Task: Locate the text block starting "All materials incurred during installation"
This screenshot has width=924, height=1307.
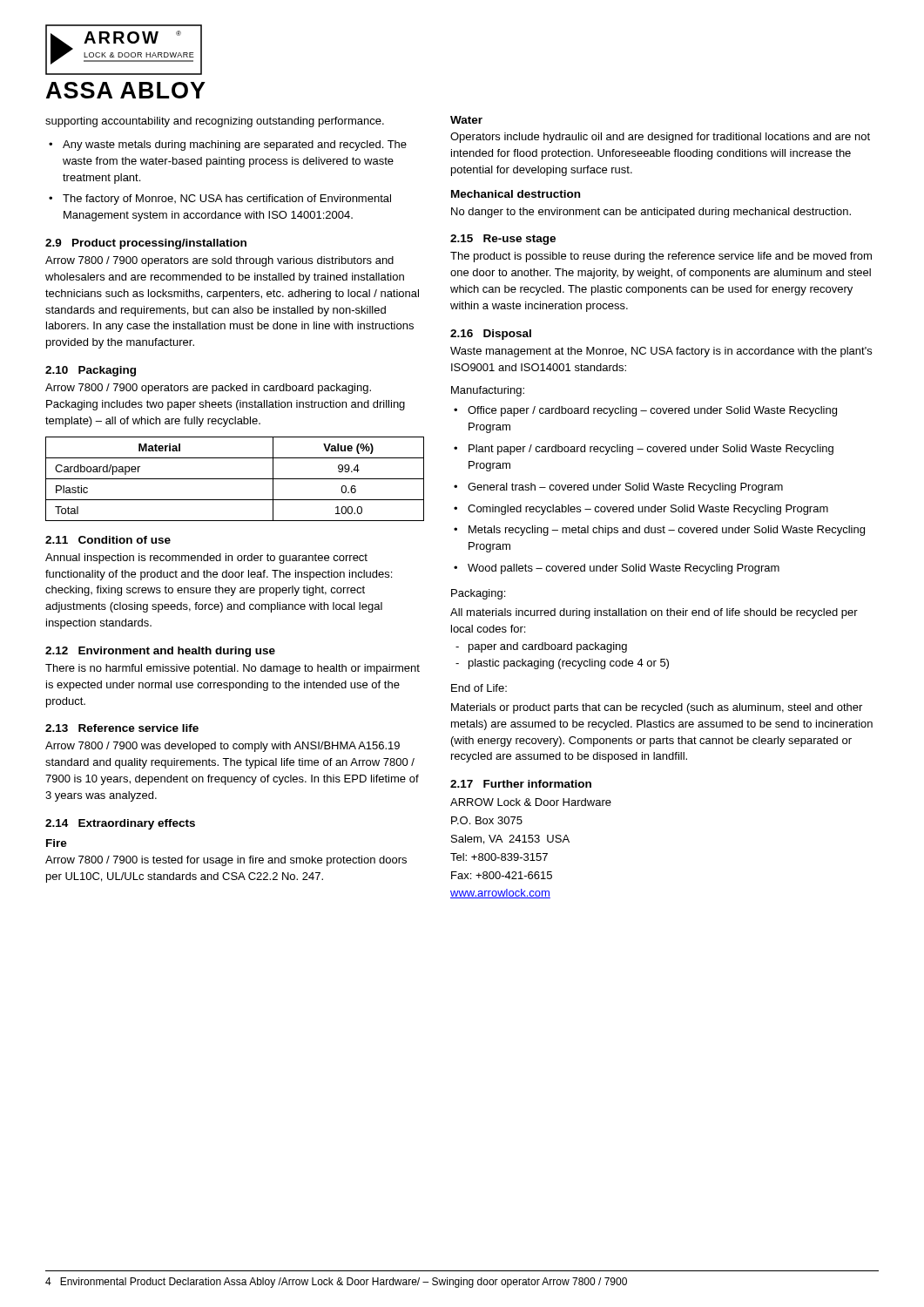Action: pyautogui.click(x=654, y=613)
